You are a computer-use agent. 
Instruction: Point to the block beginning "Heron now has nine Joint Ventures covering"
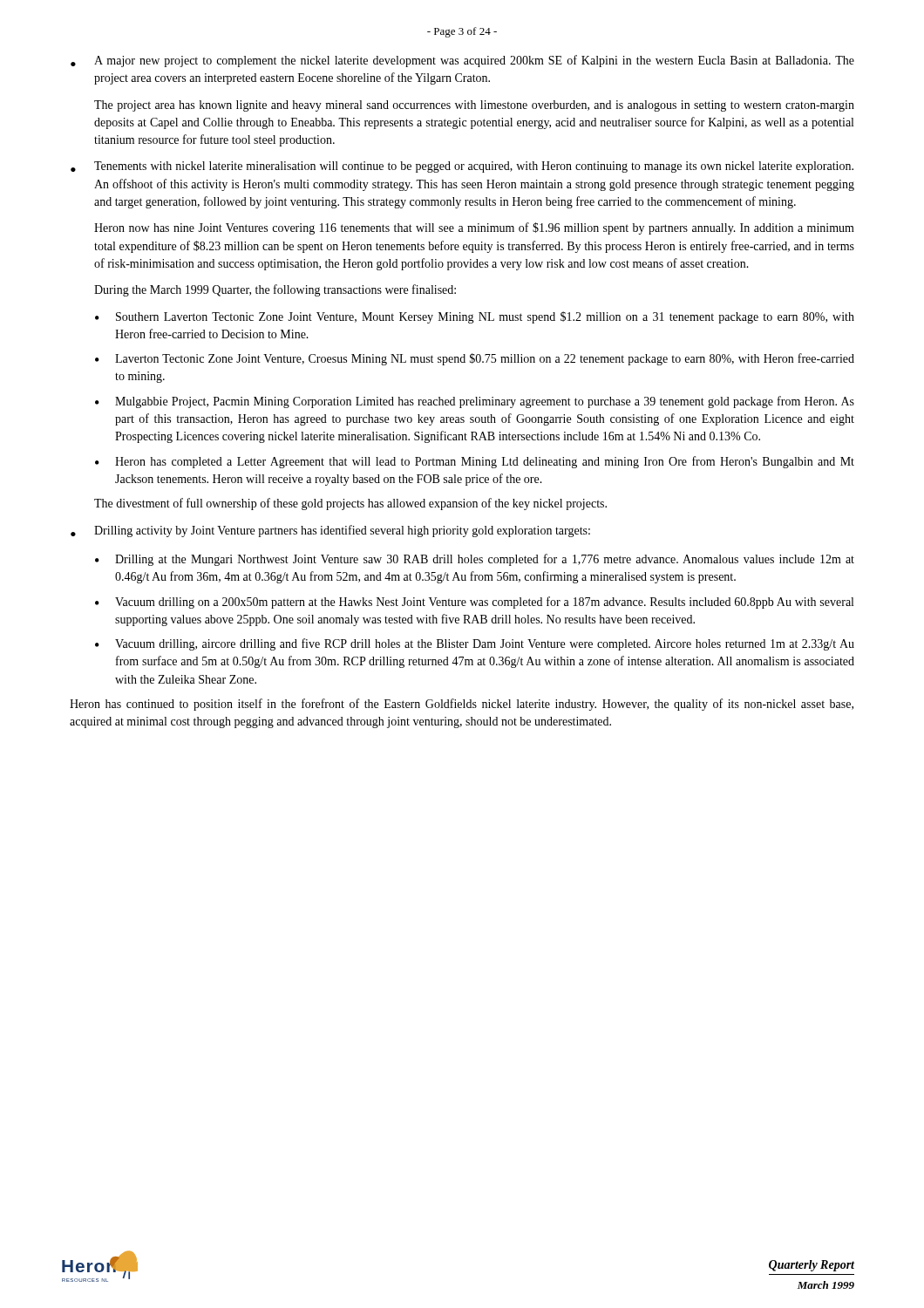(474, 246)
